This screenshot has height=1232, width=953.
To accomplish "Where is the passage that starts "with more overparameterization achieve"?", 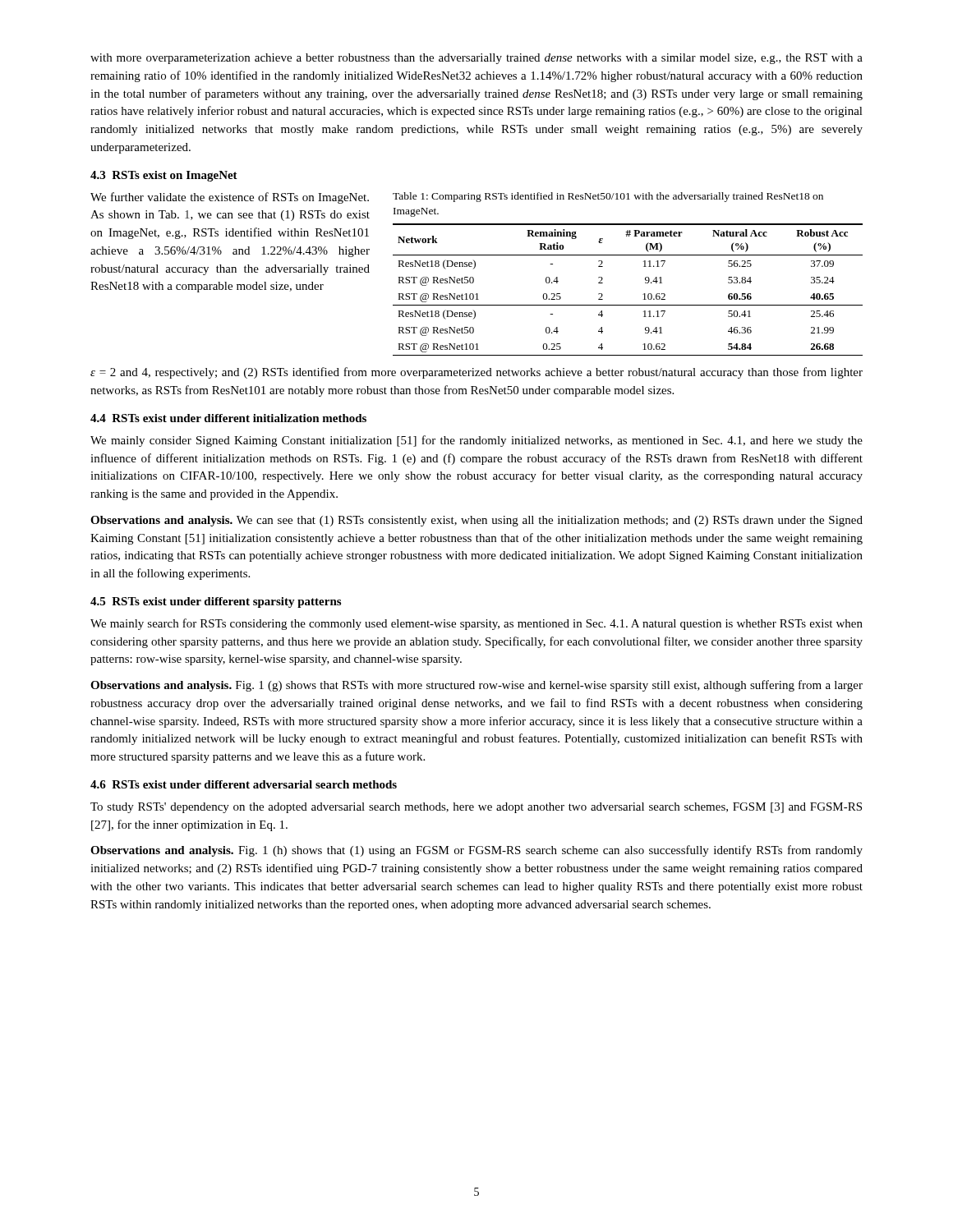I will [476, 102].
